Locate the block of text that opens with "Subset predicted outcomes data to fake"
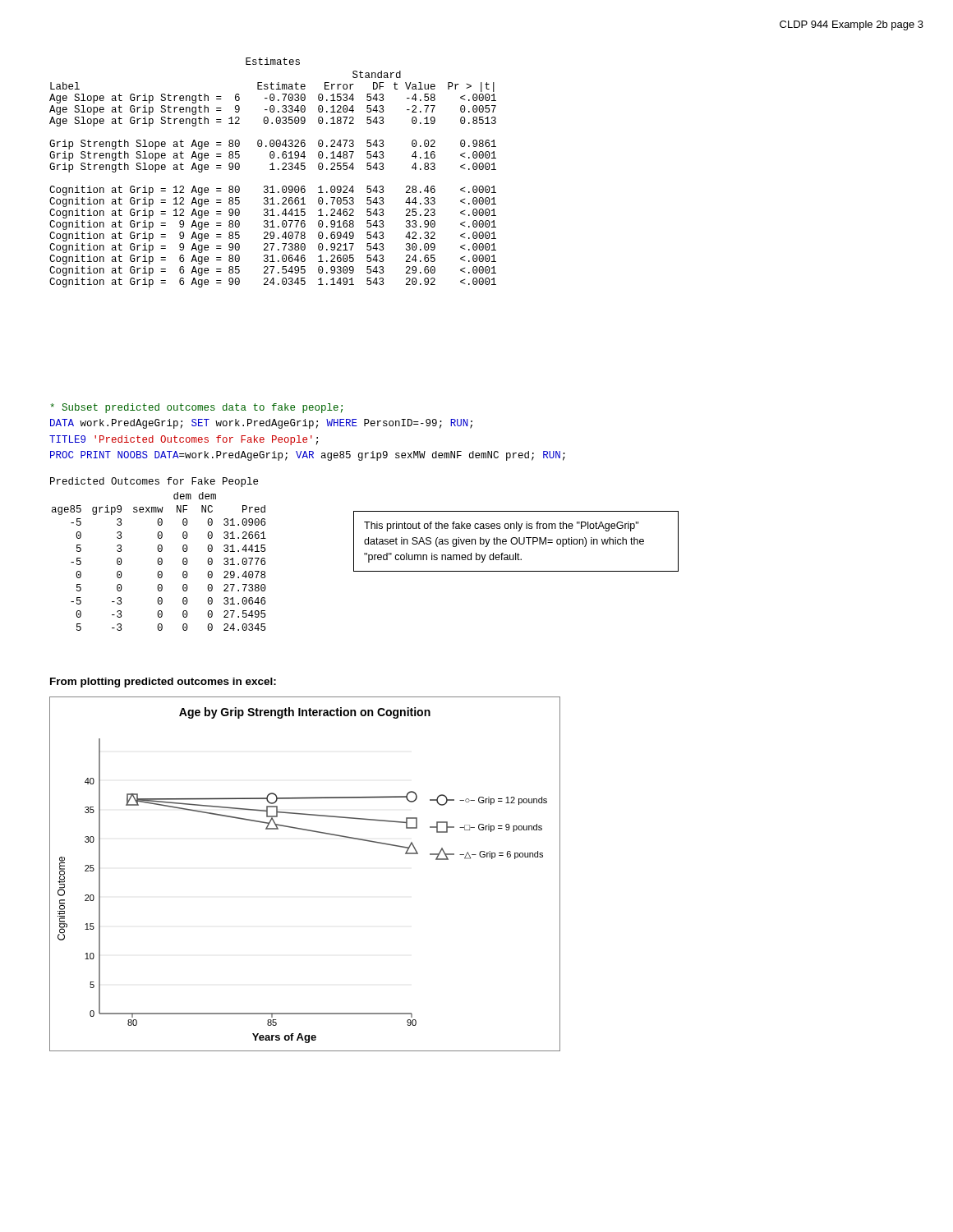This screenshot has width=953, height=1232. click(x=308, y=432)
